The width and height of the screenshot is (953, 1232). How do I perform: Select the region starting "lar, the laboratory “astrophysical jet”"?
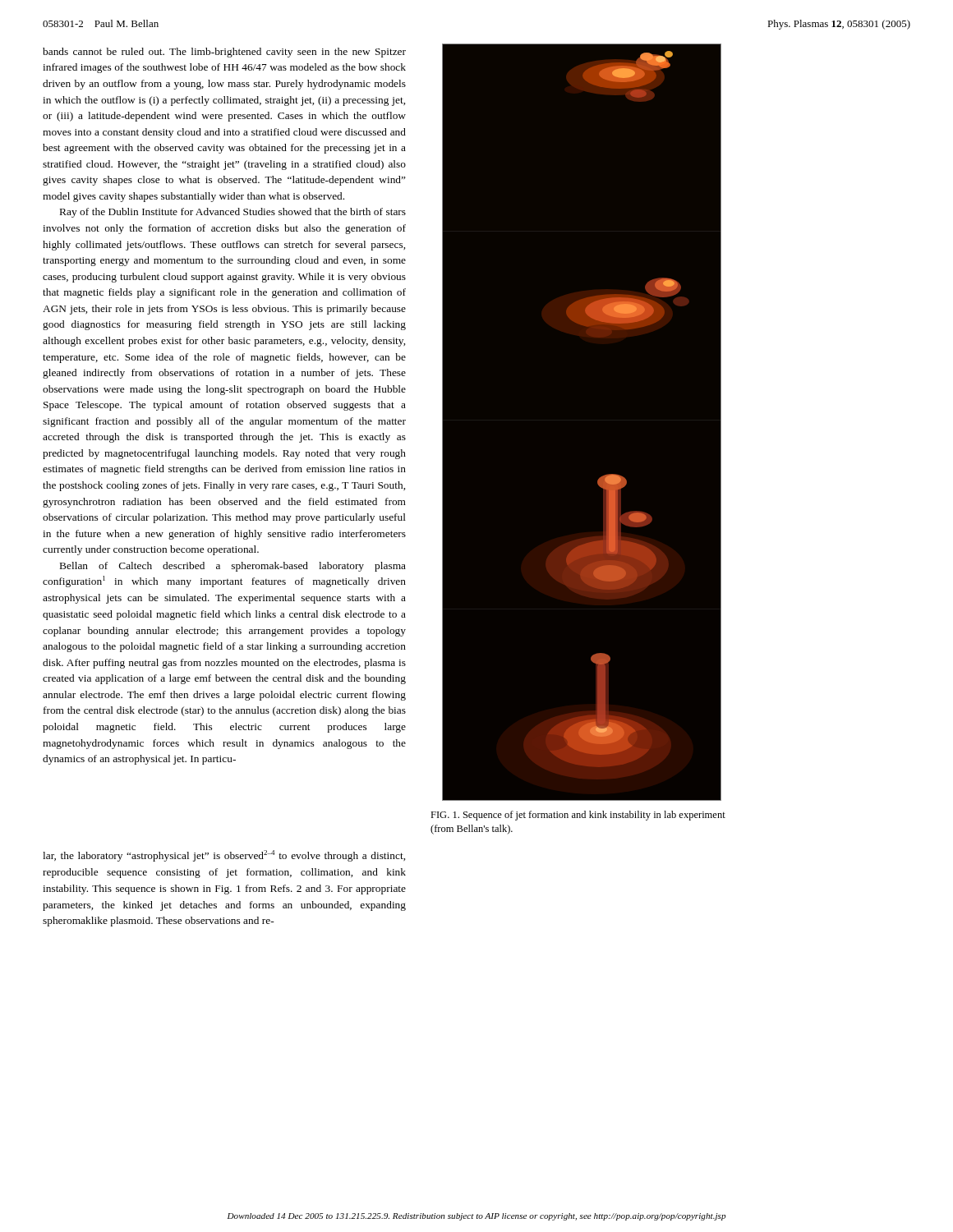coord(224,888)
